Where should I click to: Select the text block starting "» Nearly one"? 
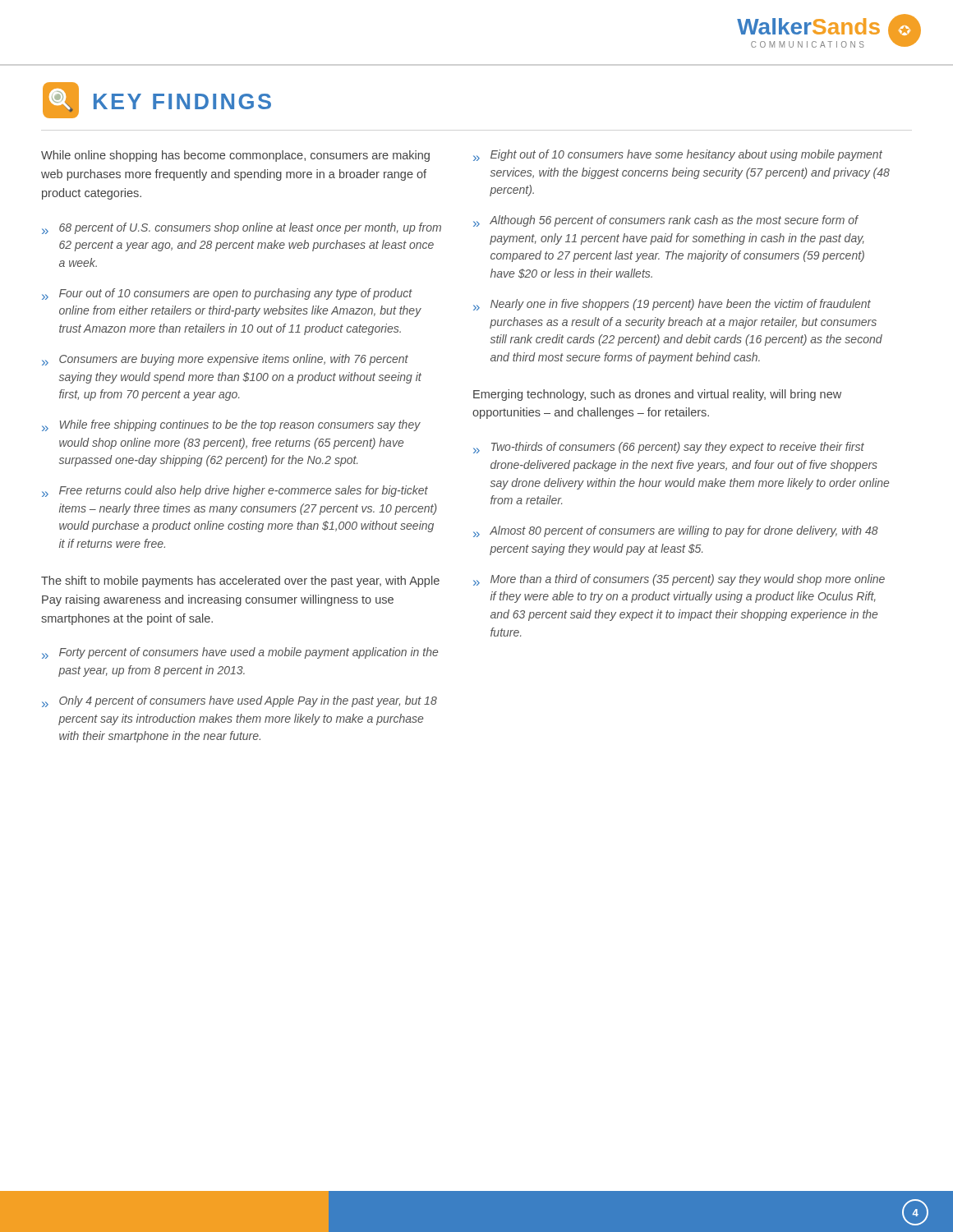click(682, 331)
